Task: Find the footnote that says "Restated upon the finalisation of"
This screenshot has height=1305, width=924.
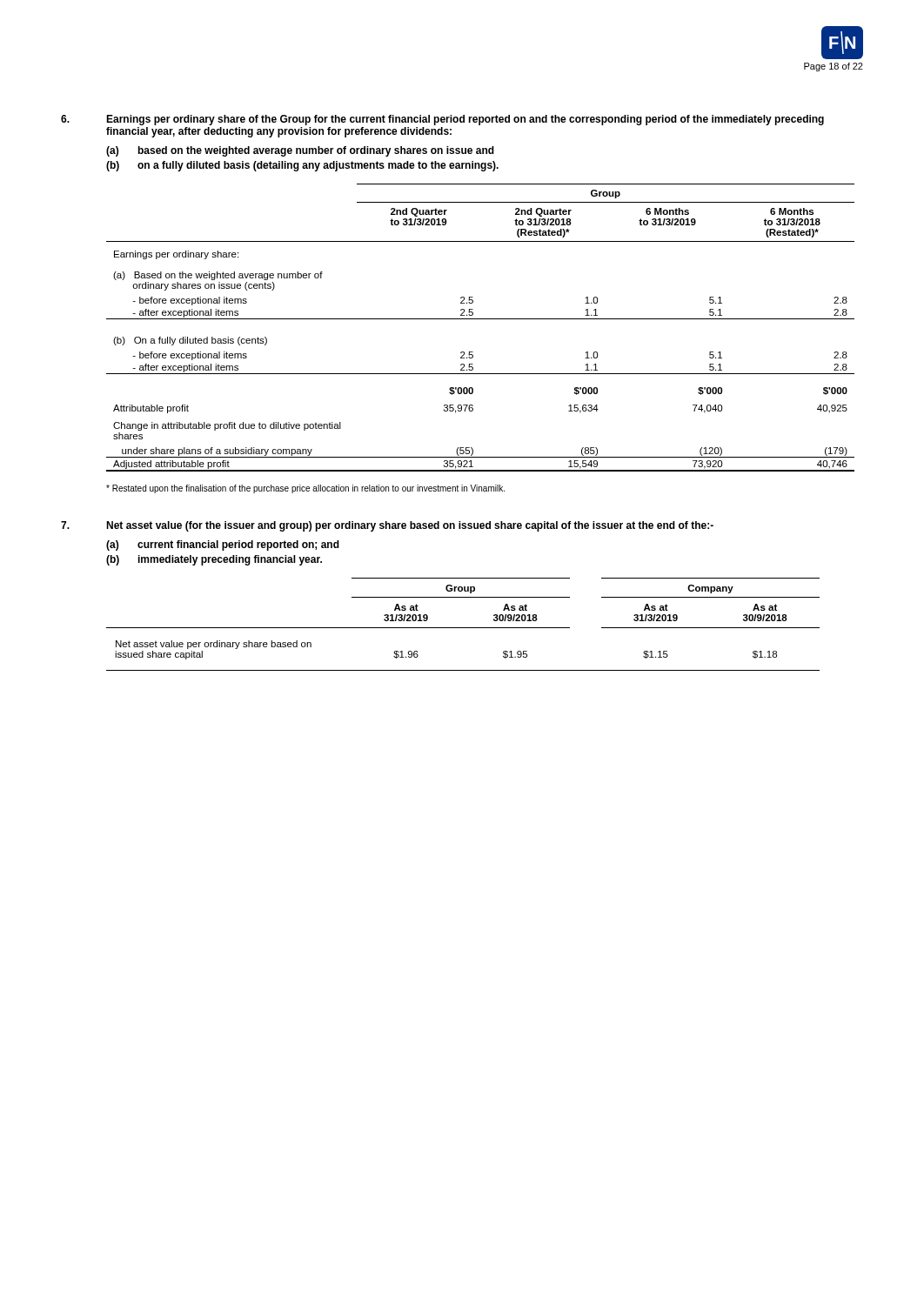Action: [x=306, y=489]
